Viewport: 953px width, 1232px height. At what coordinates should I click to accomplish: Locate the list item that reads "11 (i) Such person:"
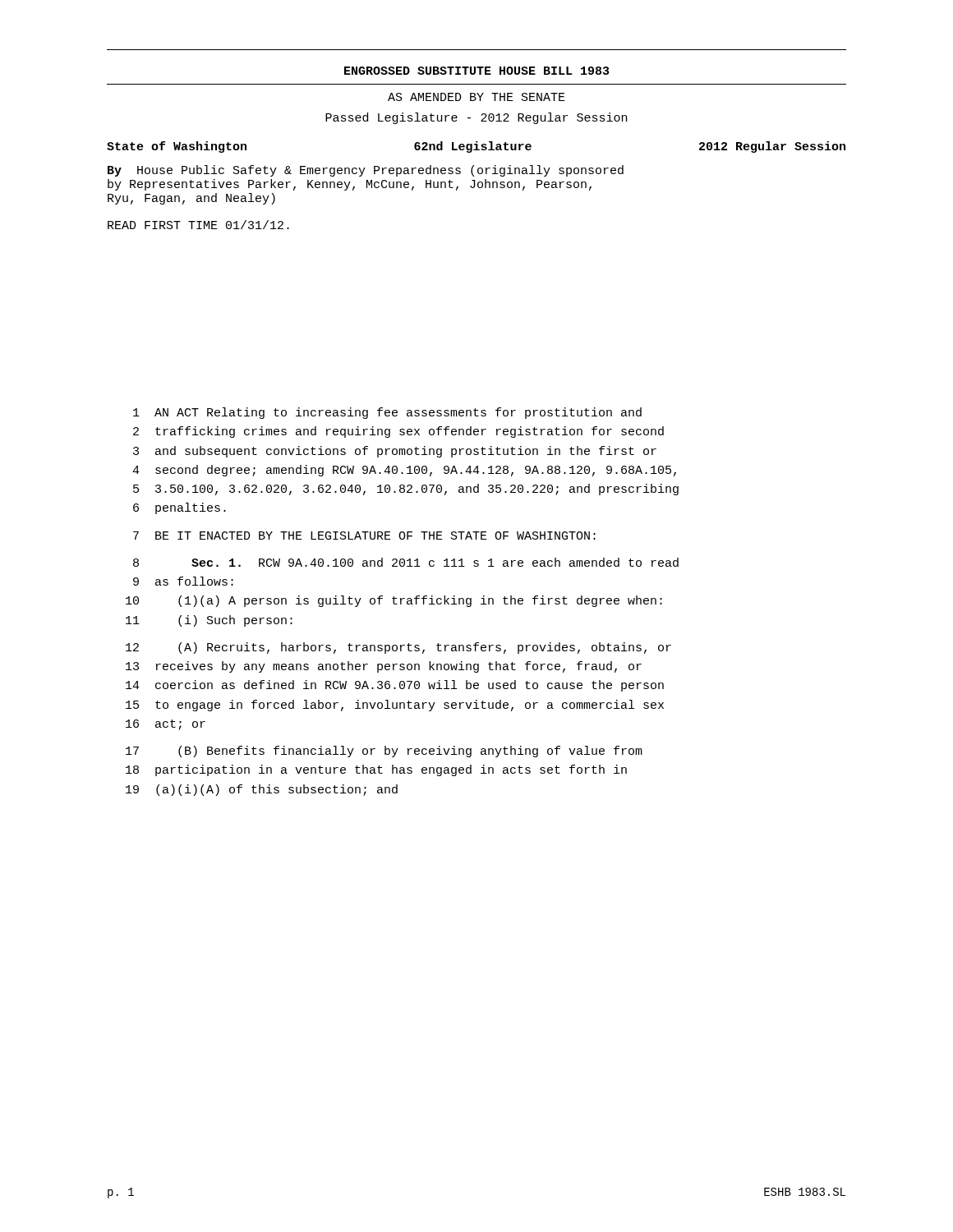point(209,621)
